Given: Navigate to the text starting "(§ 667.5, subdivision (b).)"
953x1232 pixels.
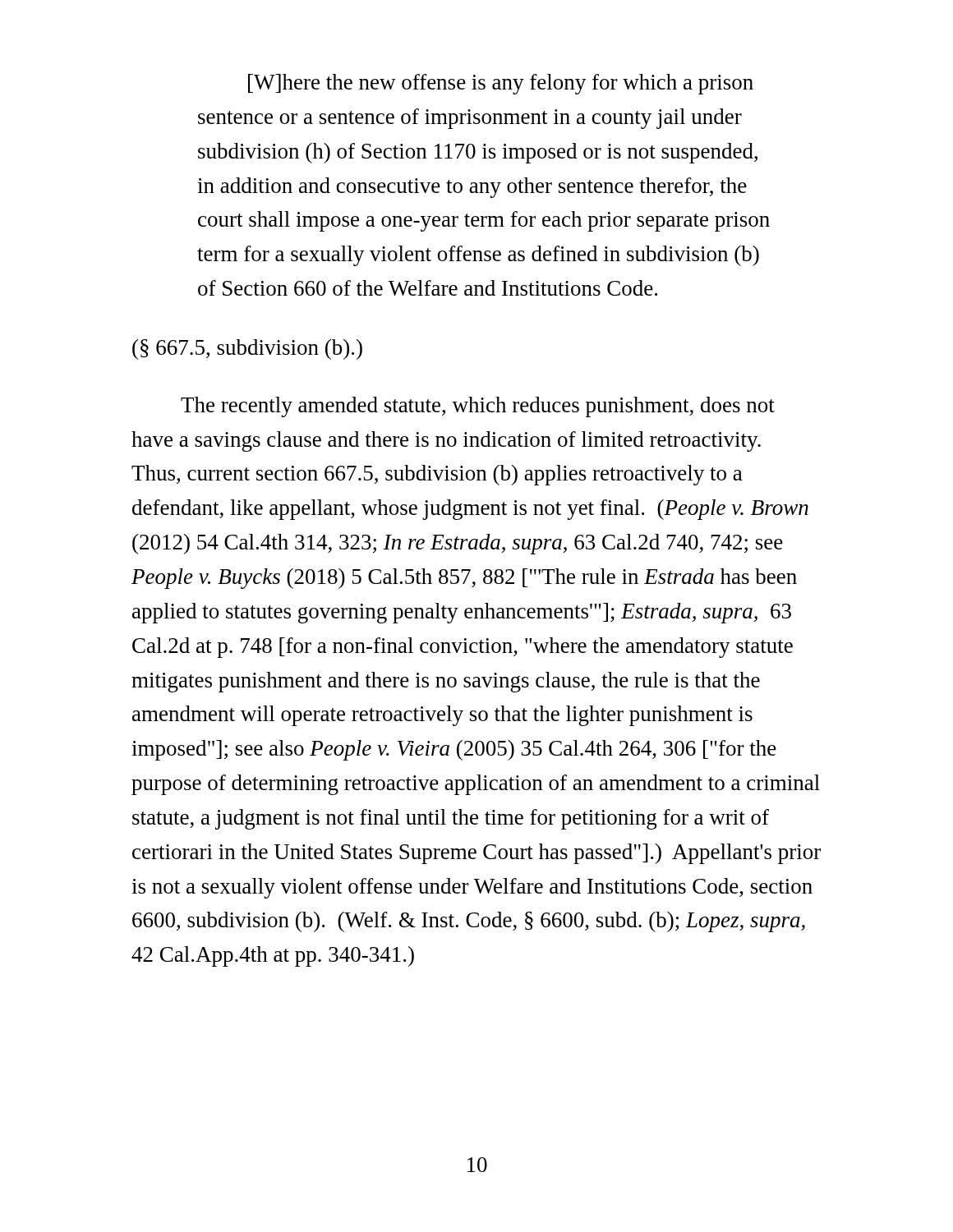Looking at the screenshot, I should pos(247,347).
